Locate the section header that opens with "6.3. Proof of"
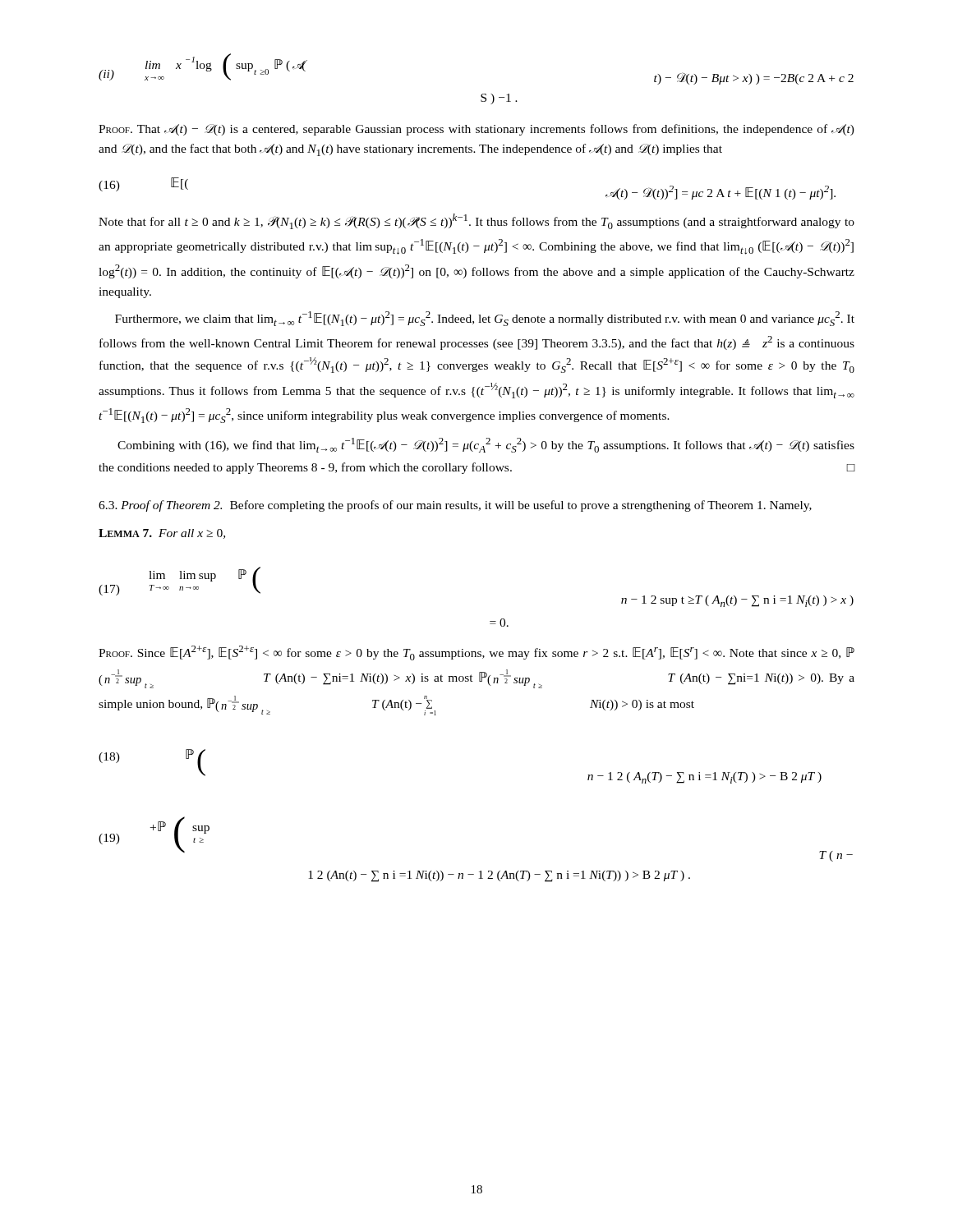The height and width of the screenshot is (1232, 953). [x=455, y=505]
